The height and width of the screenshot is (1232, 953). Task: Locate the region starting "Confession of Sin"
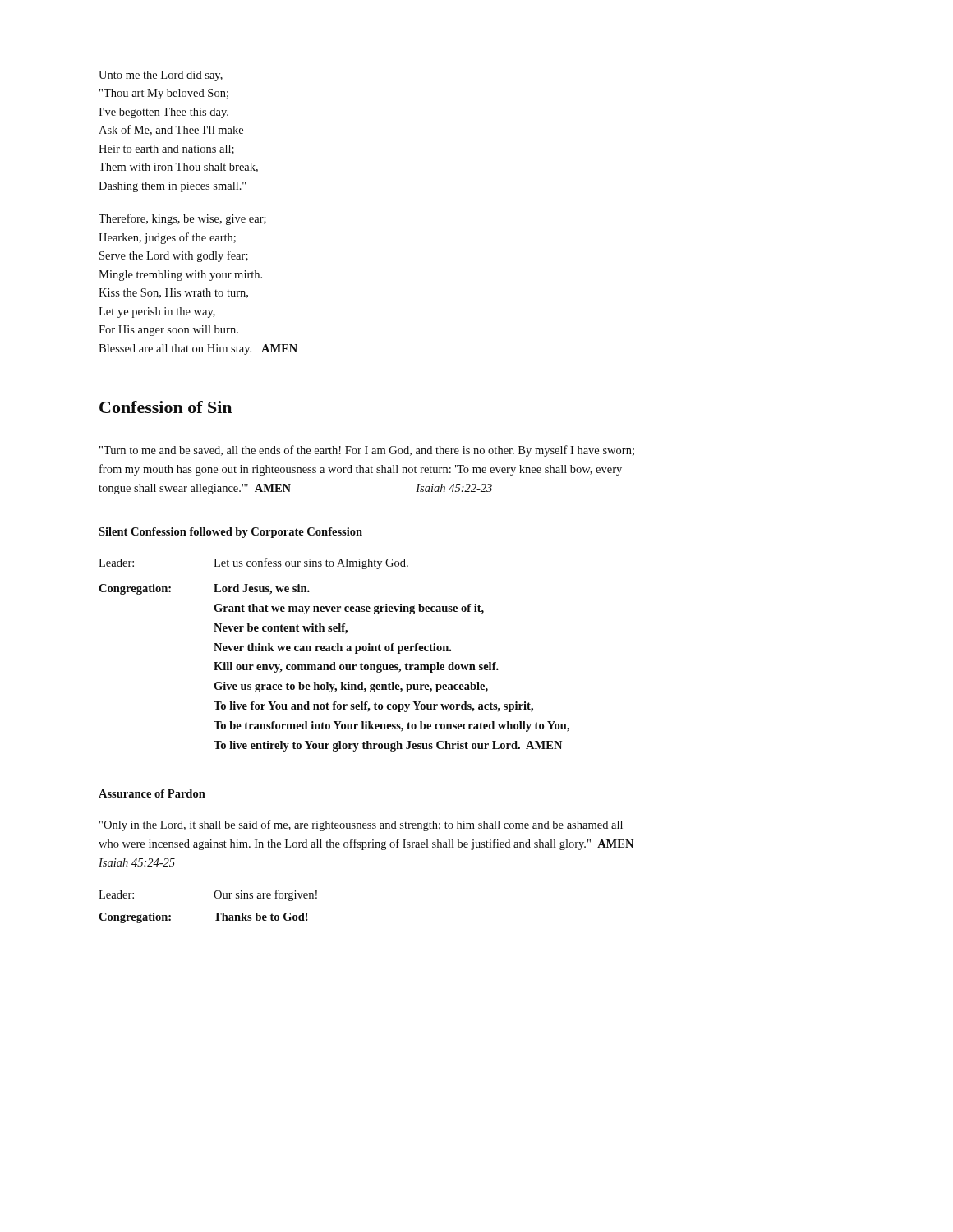pyautogui.click(x=165, y=407)
